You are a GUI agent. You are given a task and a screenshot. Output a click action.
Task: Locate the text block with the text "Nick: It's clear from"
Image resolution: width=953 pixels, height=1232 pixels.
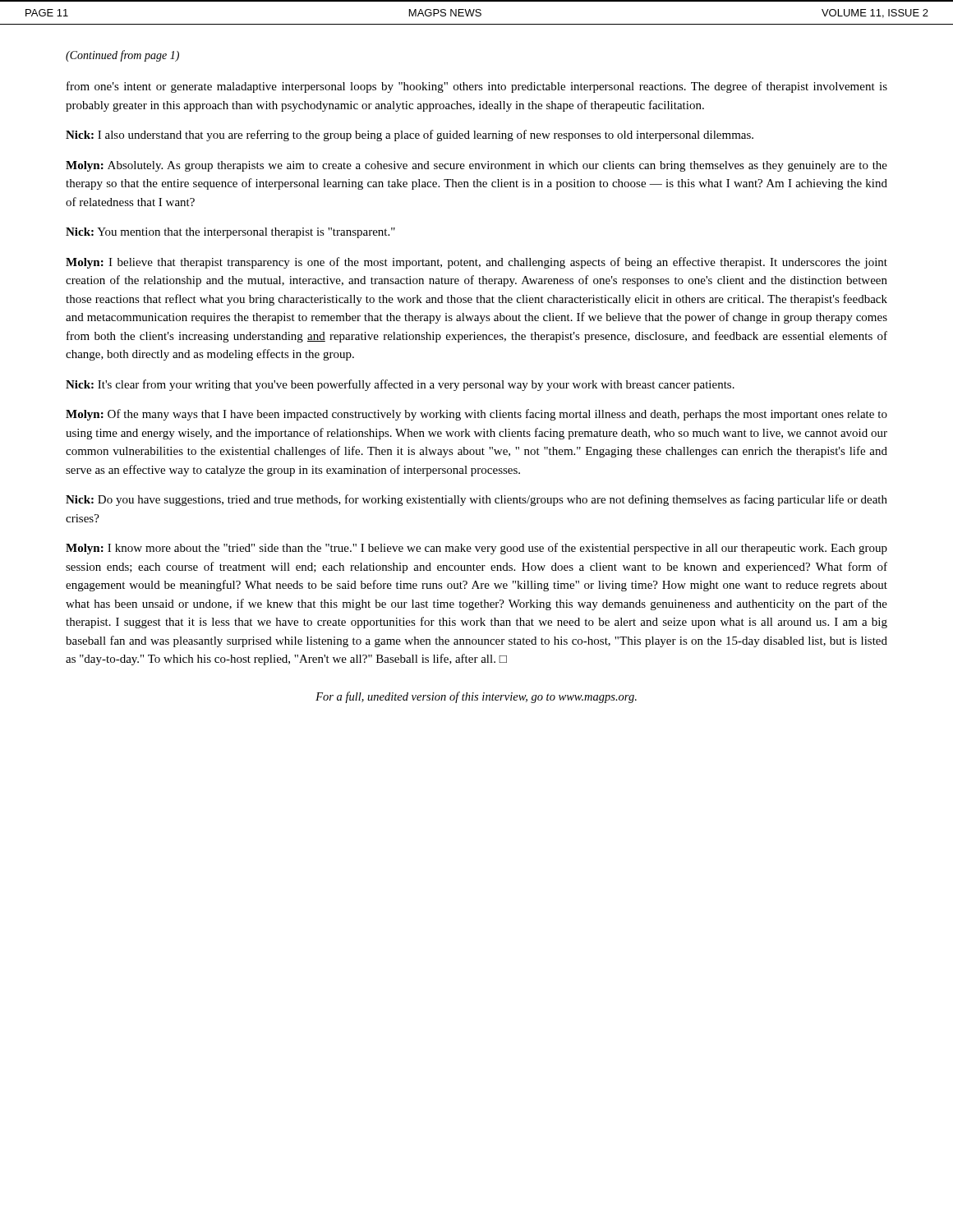coord(476,384)
